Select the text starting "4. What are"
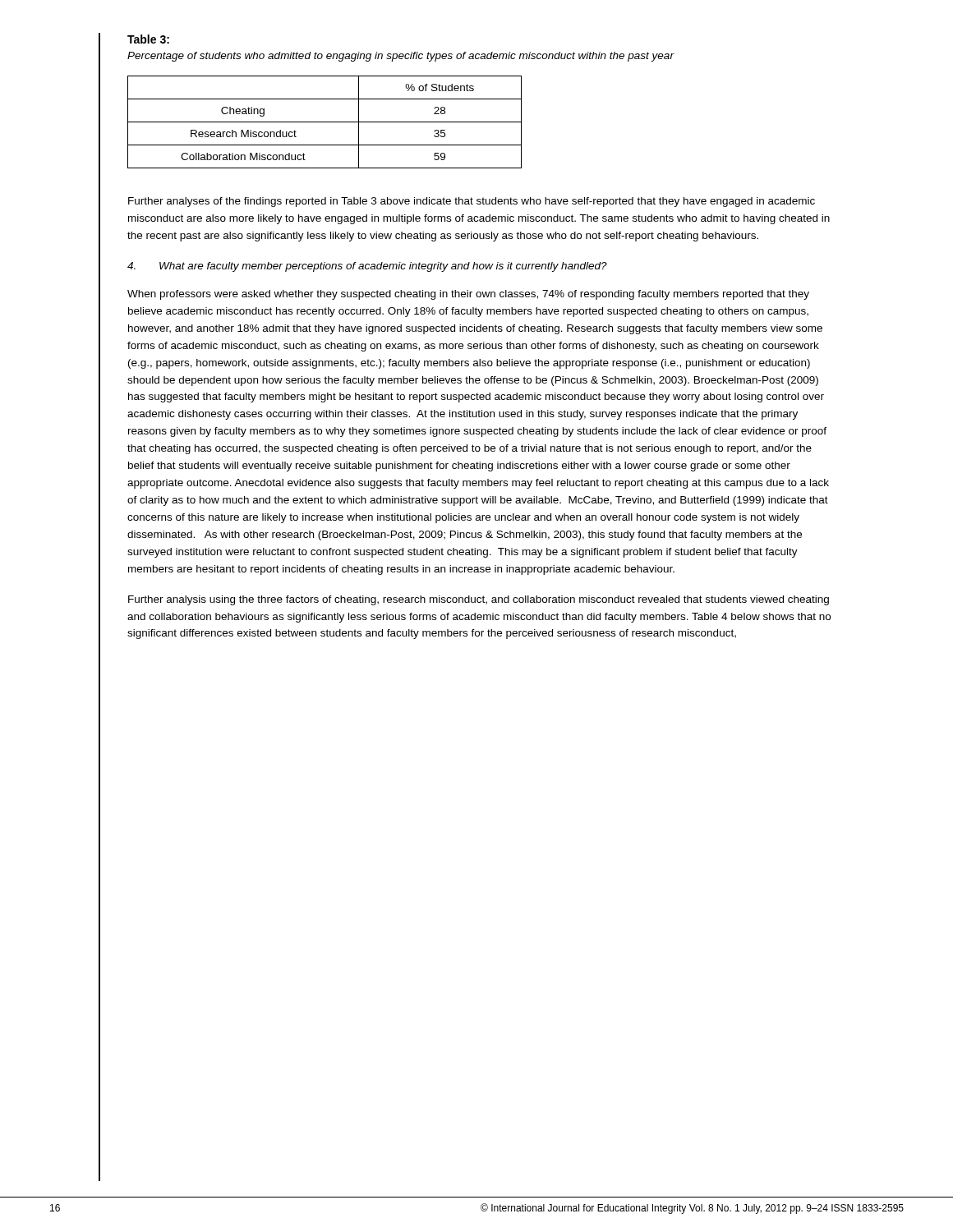This screenshot has height=1232, width=953. [367, 266]
